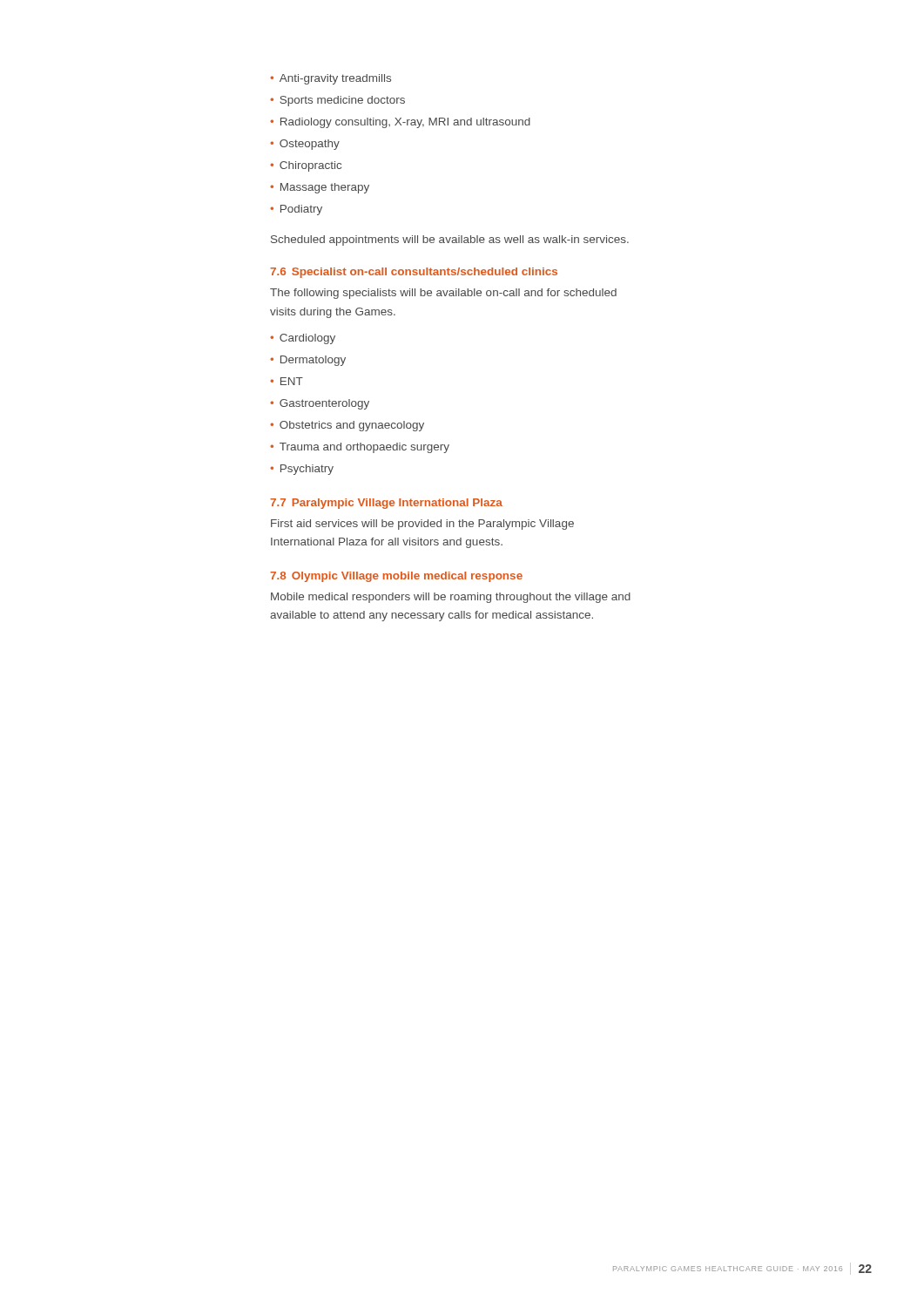Find the text block that says "First aid services"
The width and height of the screenshot is (924, 1307).
422,532
